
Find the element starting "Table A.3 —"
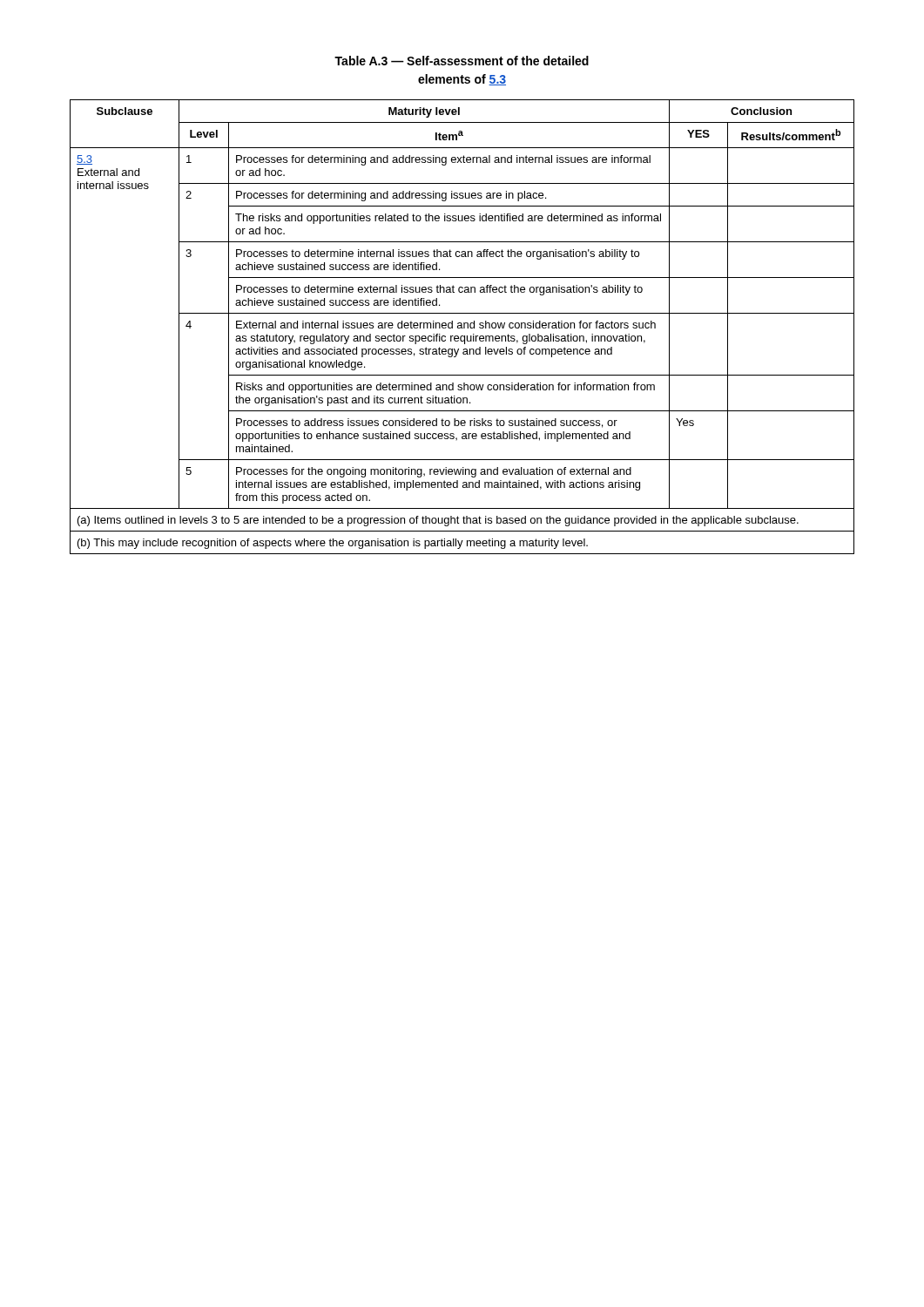[x=462, y=70]
